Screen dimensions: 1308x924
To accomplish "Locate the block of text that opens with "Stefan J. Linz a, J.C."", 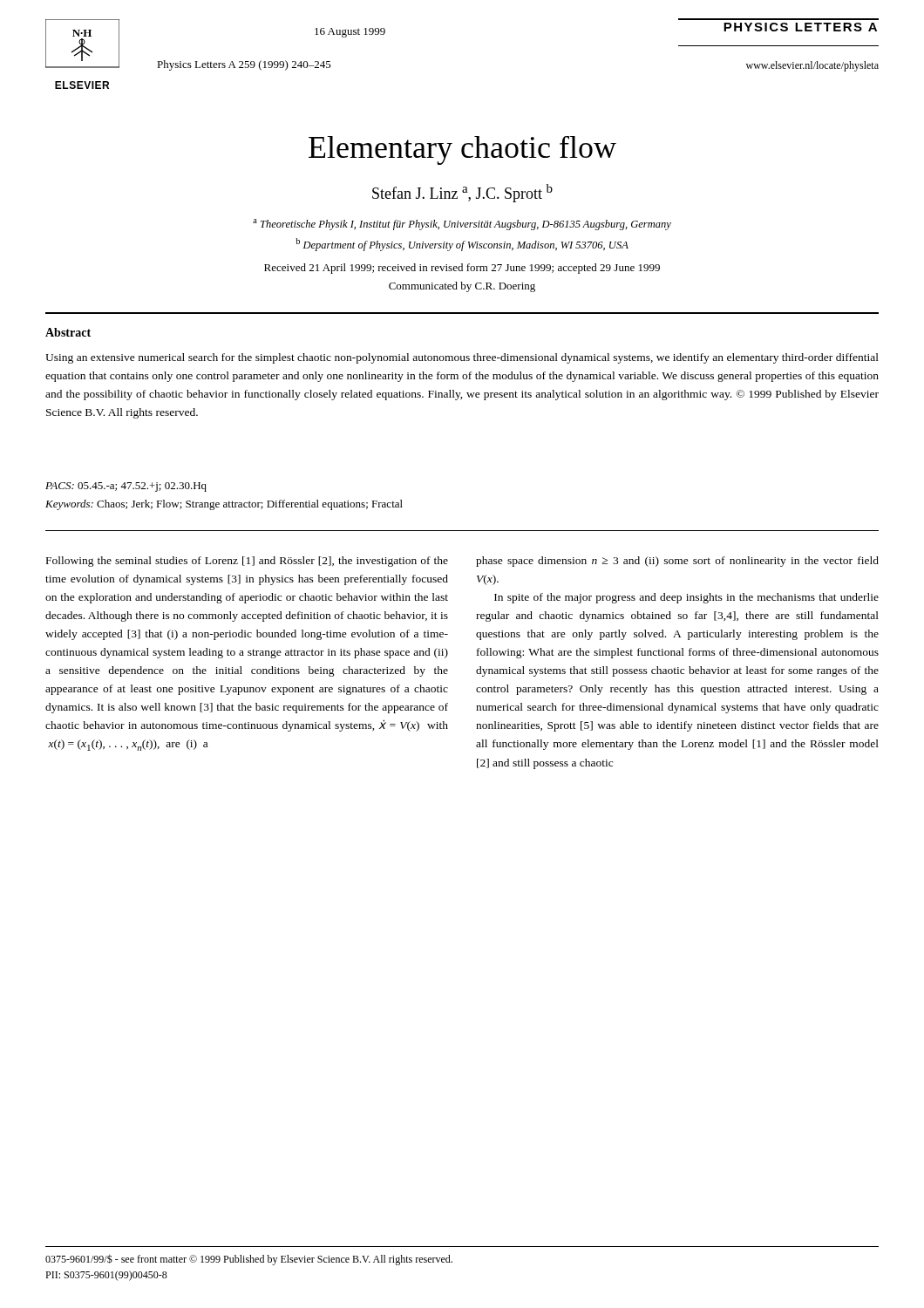I will coord(462,192).
